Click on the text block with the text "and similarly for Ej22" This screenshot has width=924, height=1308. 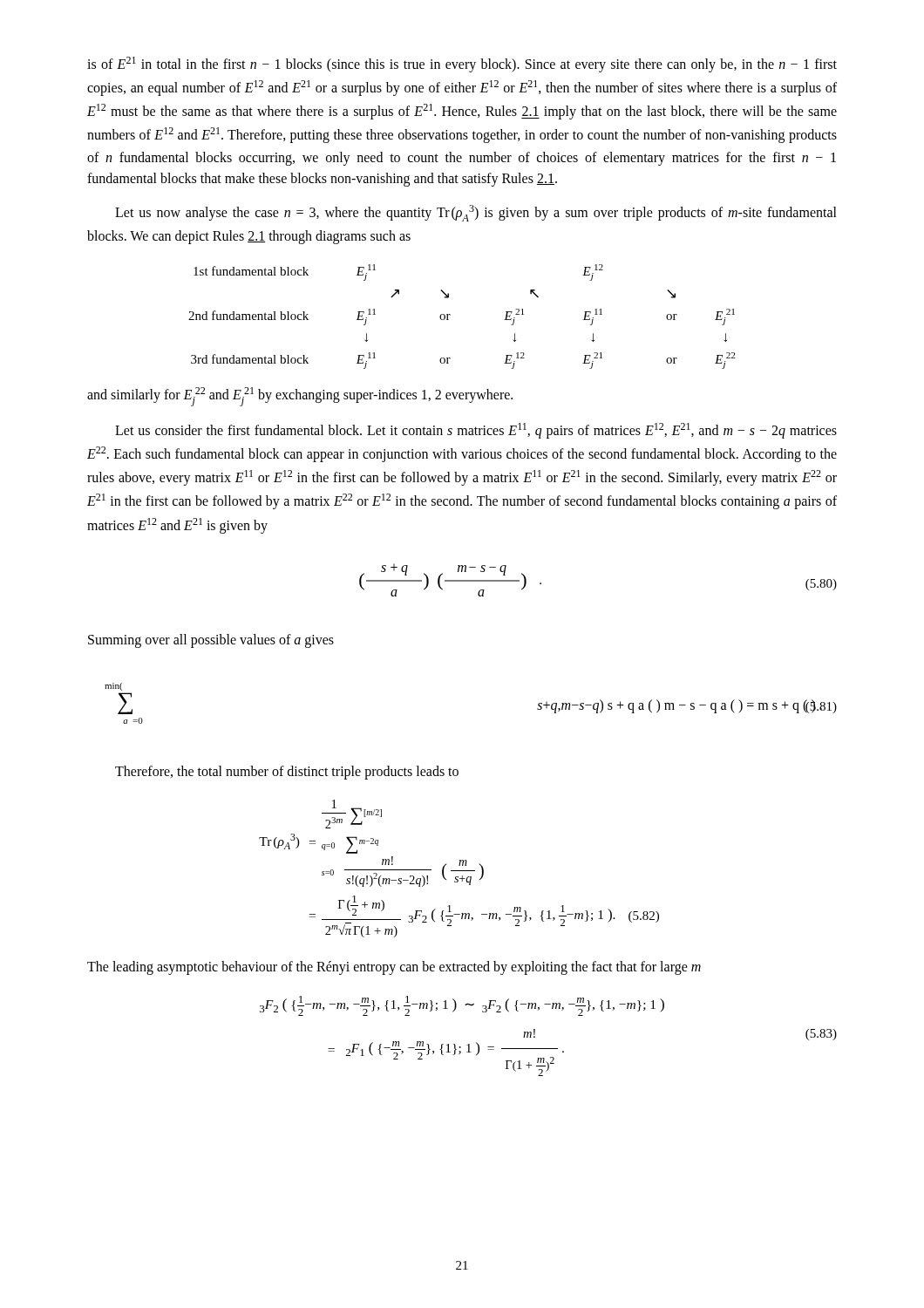(x=300, y=395)
